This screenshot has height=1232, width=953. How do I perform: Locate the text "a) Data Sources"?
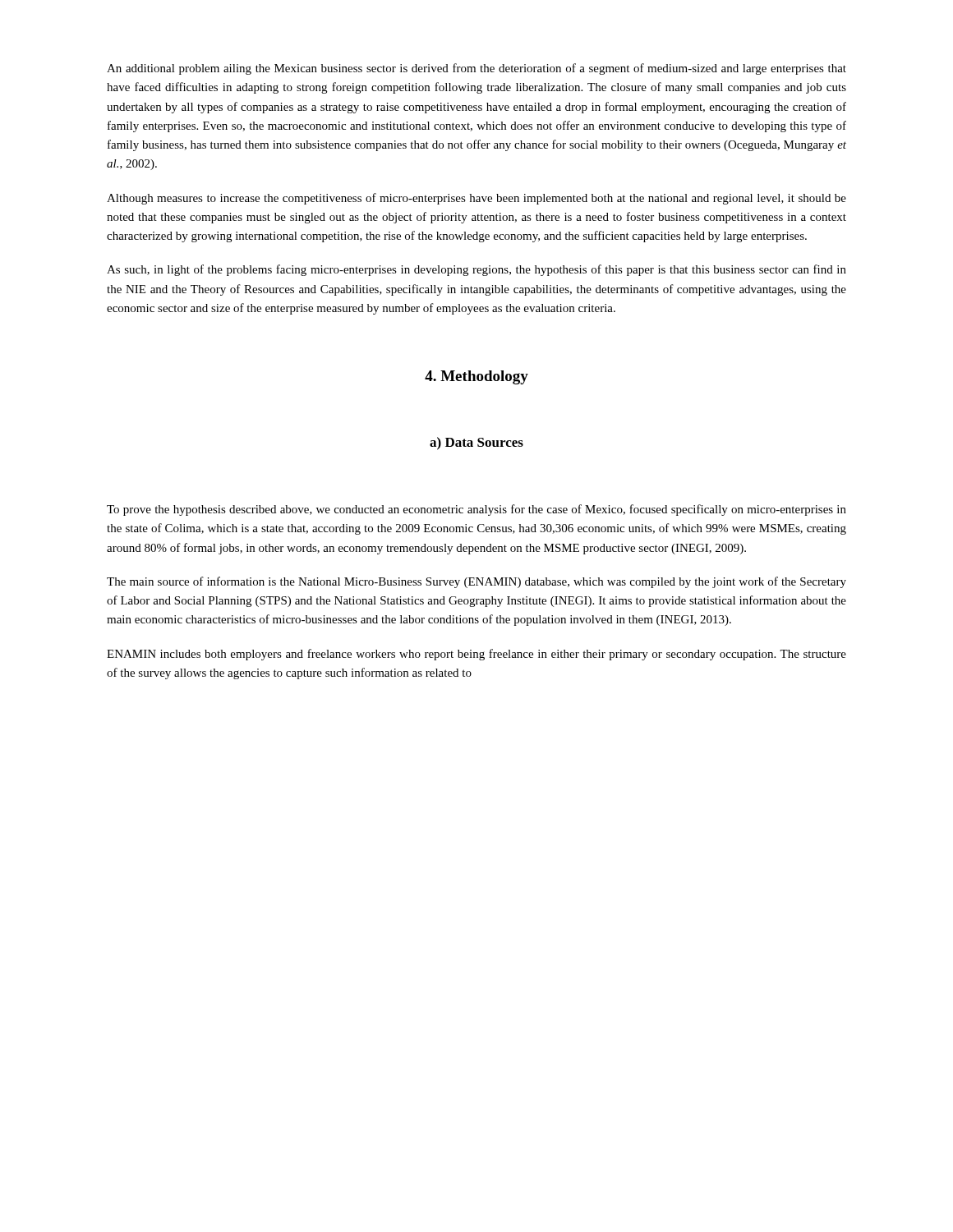(476, 442)
